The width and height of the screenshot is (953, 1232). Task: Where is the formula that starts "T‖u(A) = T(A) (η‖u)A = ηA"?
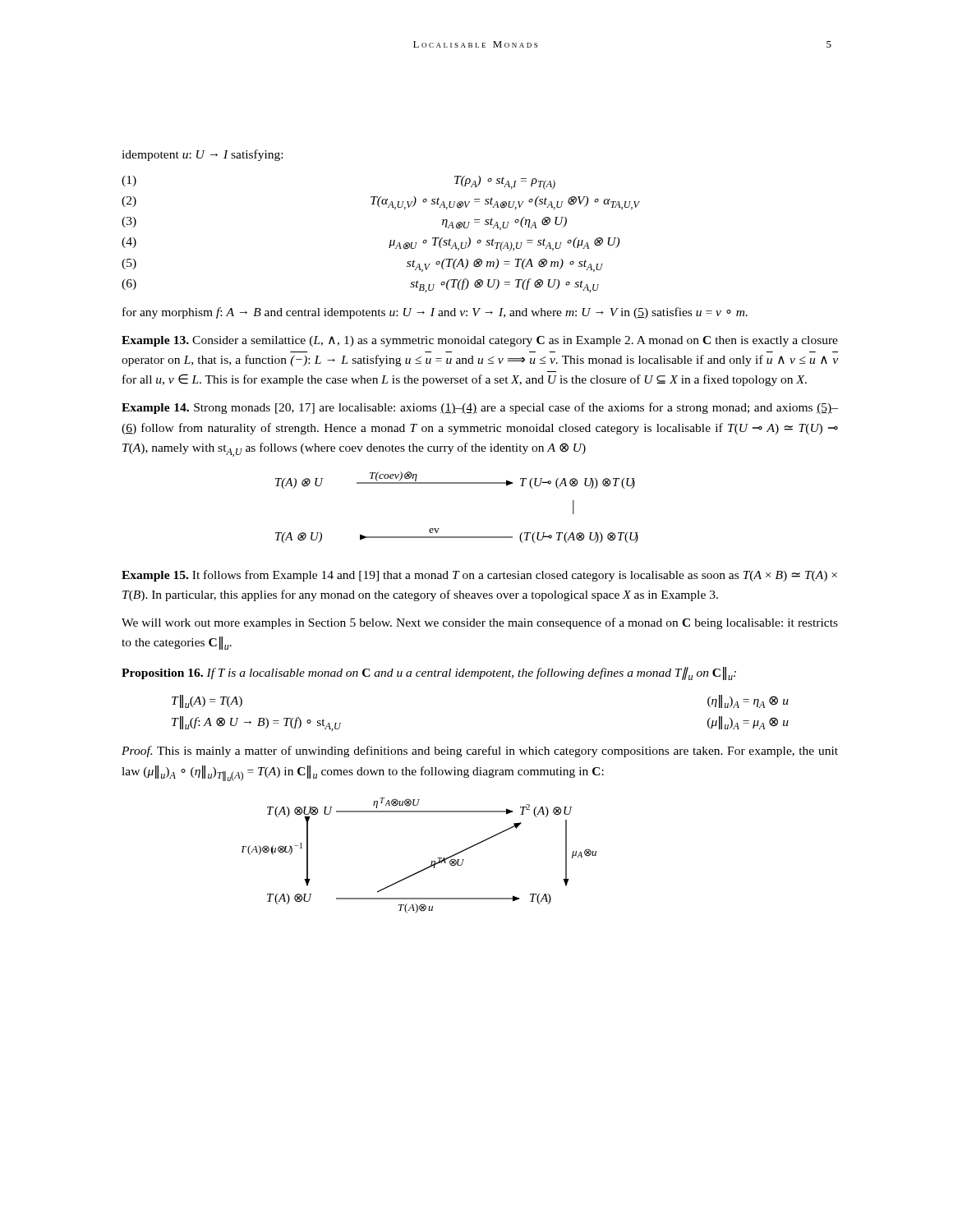pos(204,701)
